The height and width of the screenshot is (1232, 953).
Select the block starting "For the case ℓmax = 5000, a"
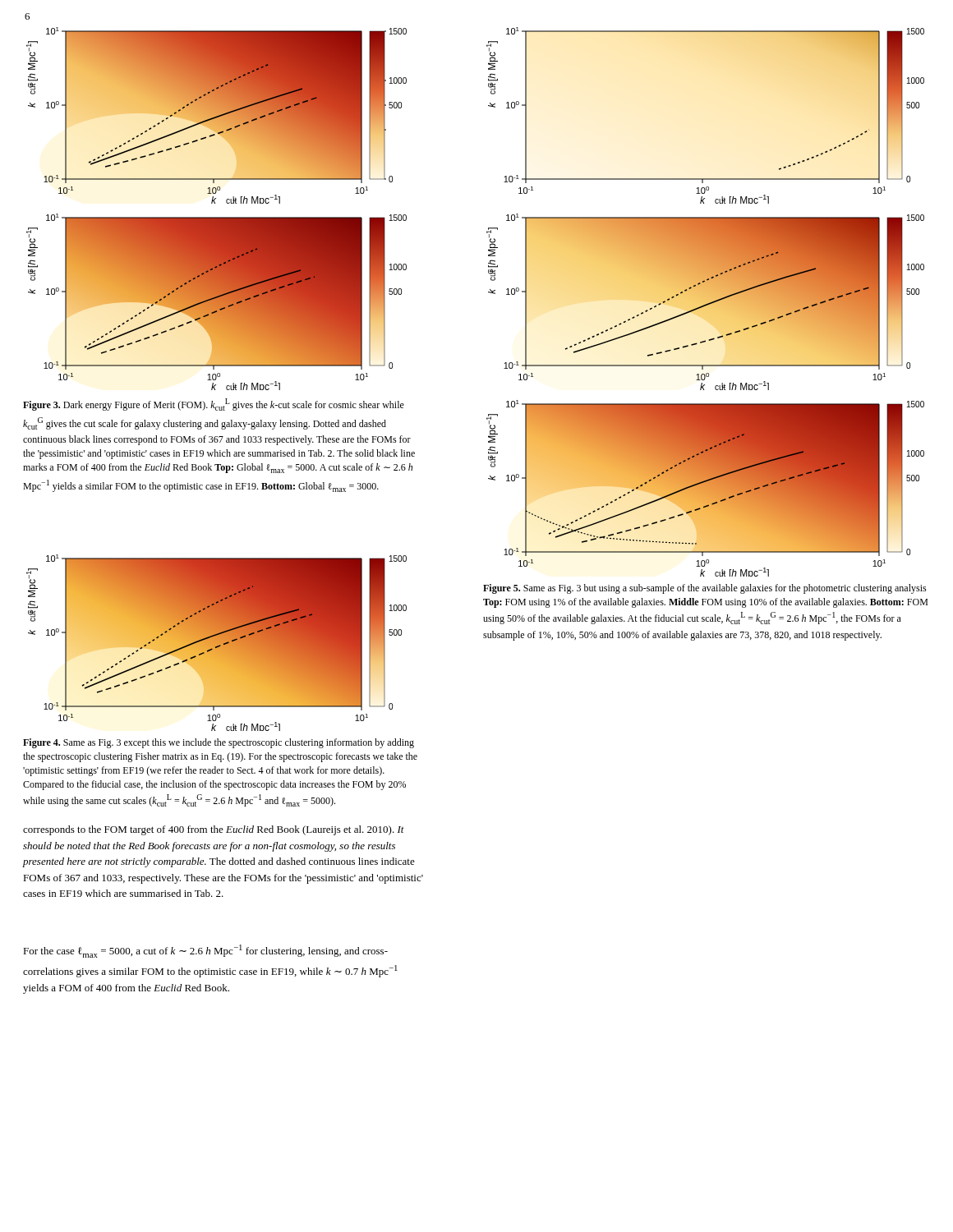pyautogui.click(x=211, y=968)
